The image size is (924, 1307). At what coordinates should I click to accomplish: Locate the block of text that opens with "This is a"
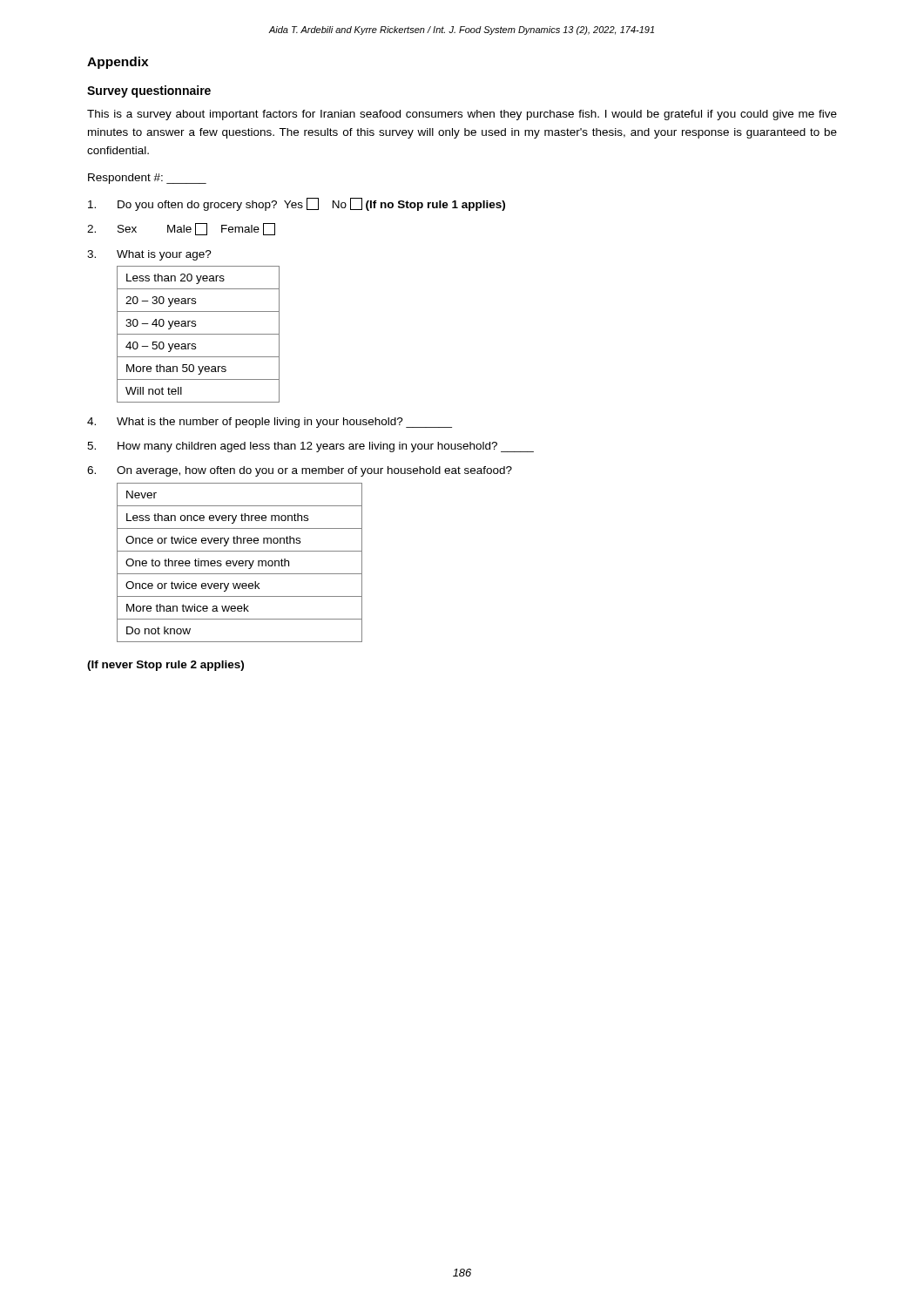tap(462, 132)
